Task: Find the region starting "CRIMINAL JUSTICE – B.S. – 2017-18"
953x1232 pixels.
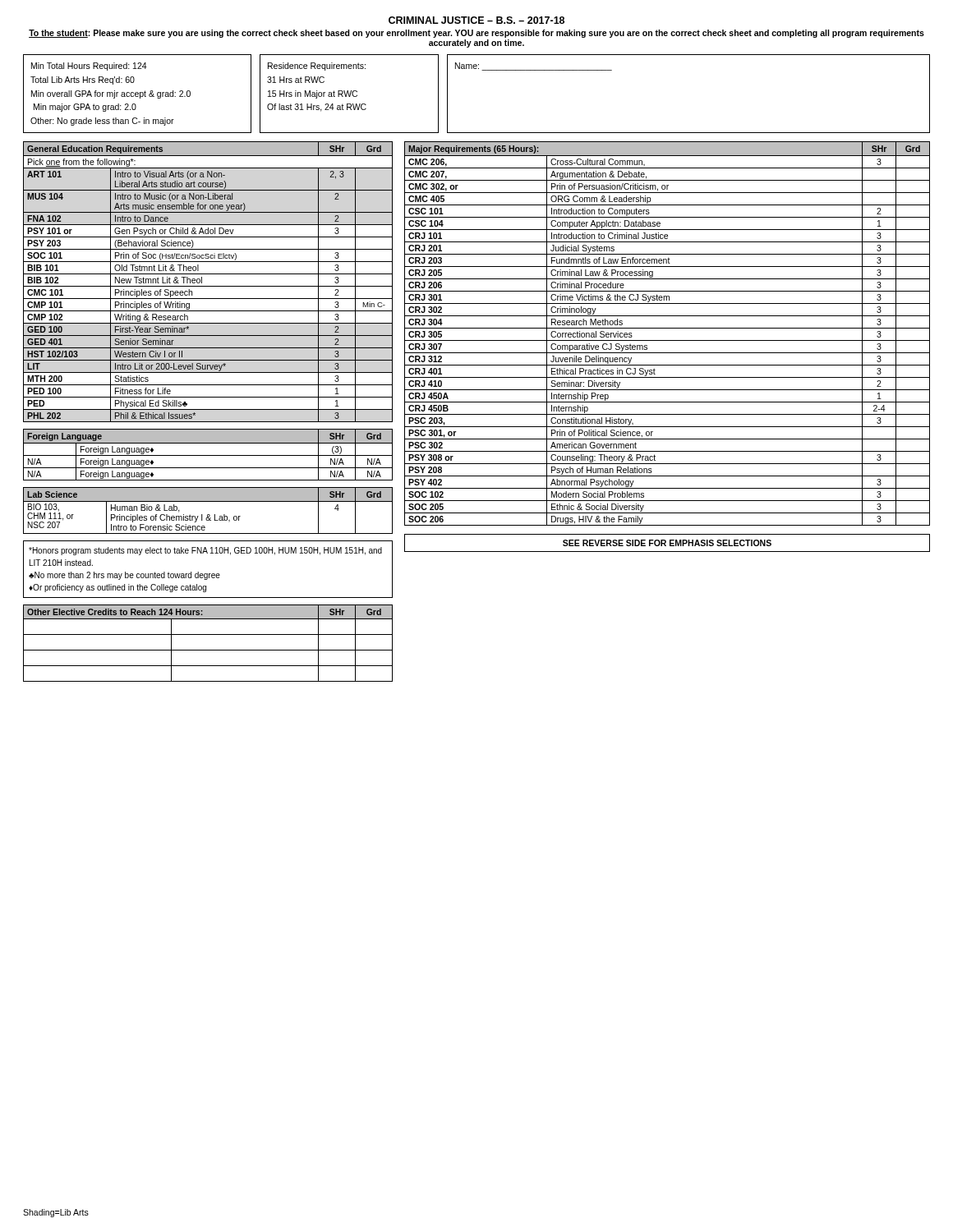Action: 476,21
